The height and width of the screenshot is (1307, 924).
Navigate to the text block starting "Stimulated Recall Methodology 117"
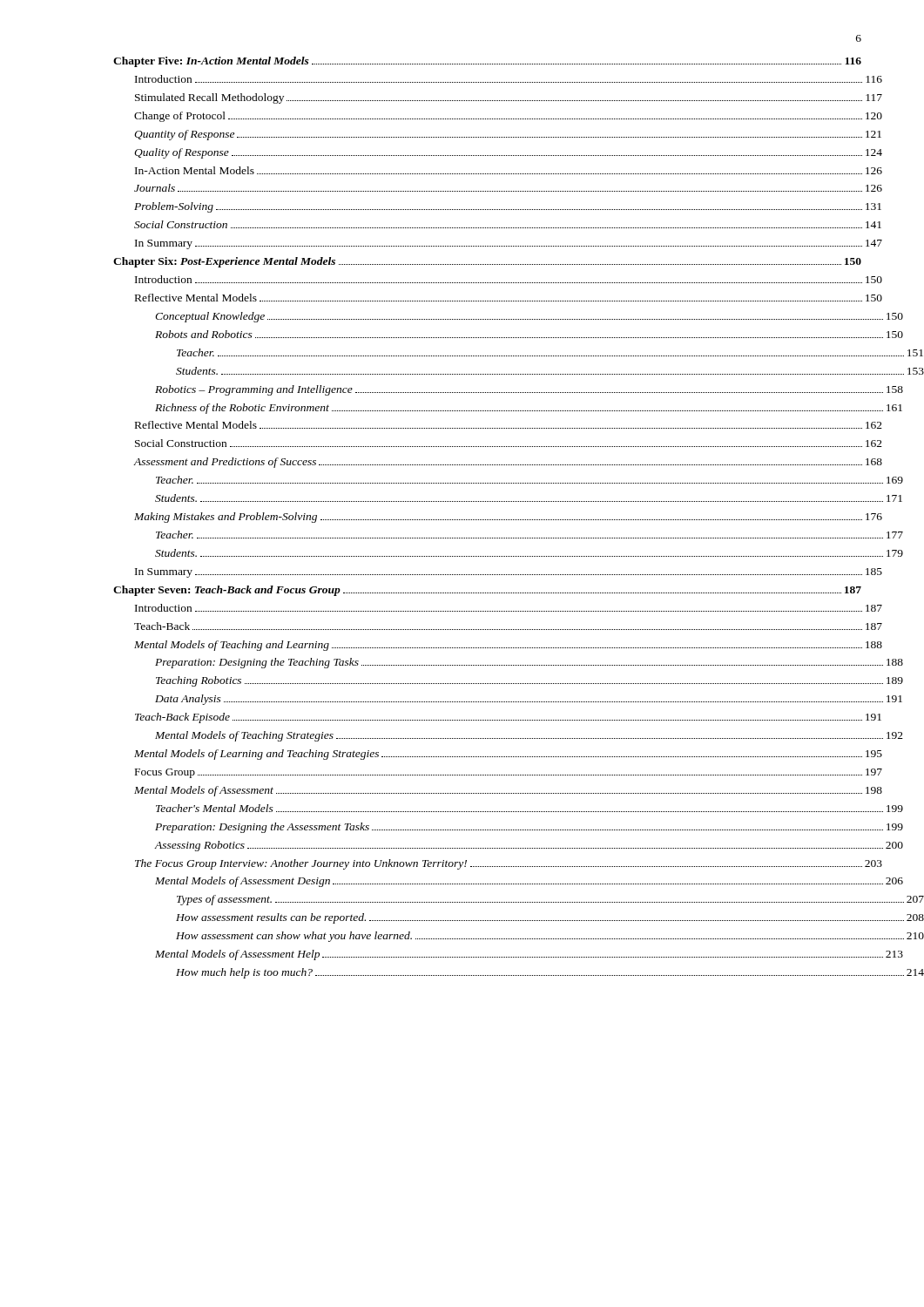[508, 98]
